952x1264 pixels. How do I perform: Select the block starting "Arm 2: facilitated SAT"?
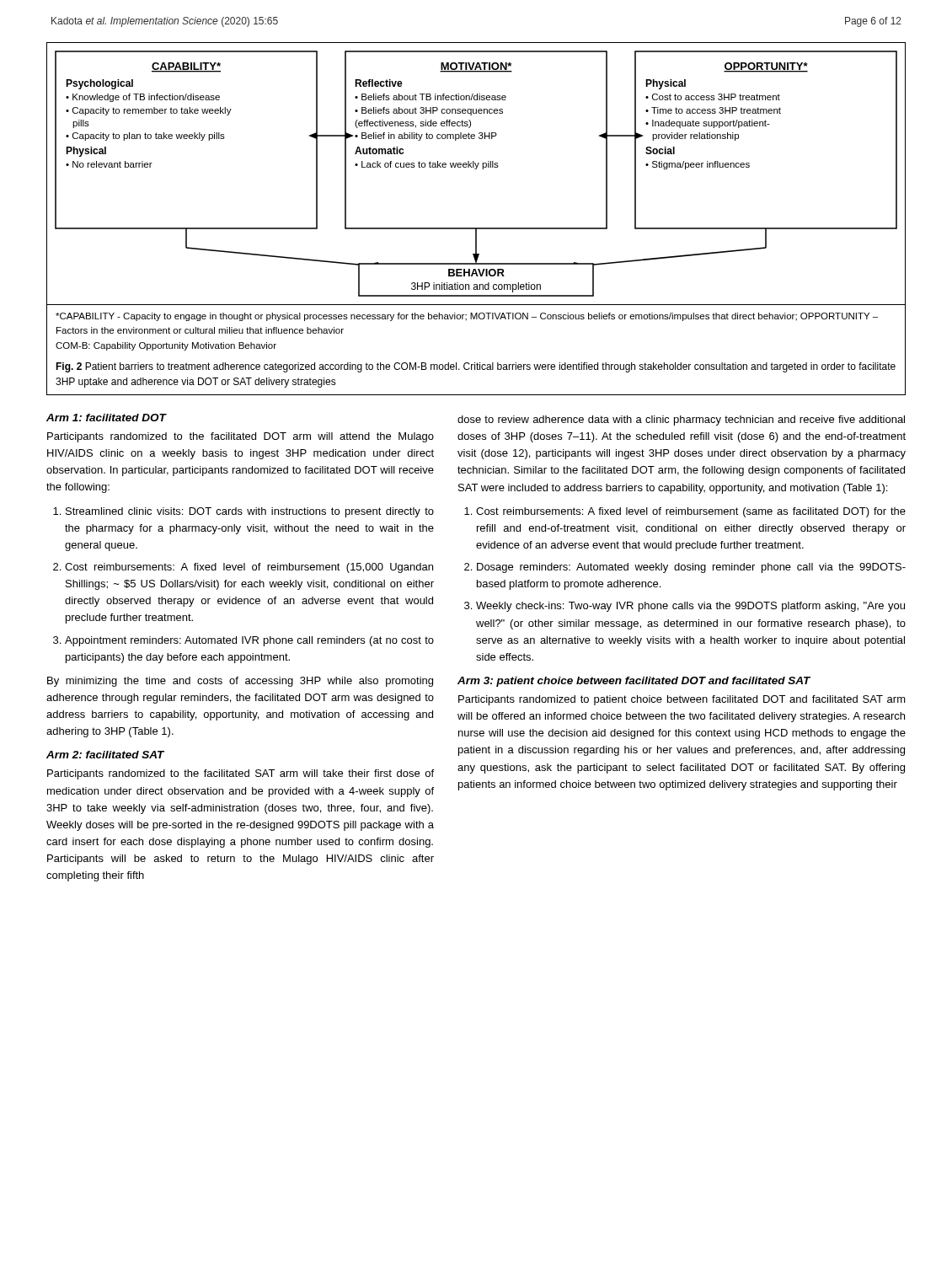coord(105,755)
